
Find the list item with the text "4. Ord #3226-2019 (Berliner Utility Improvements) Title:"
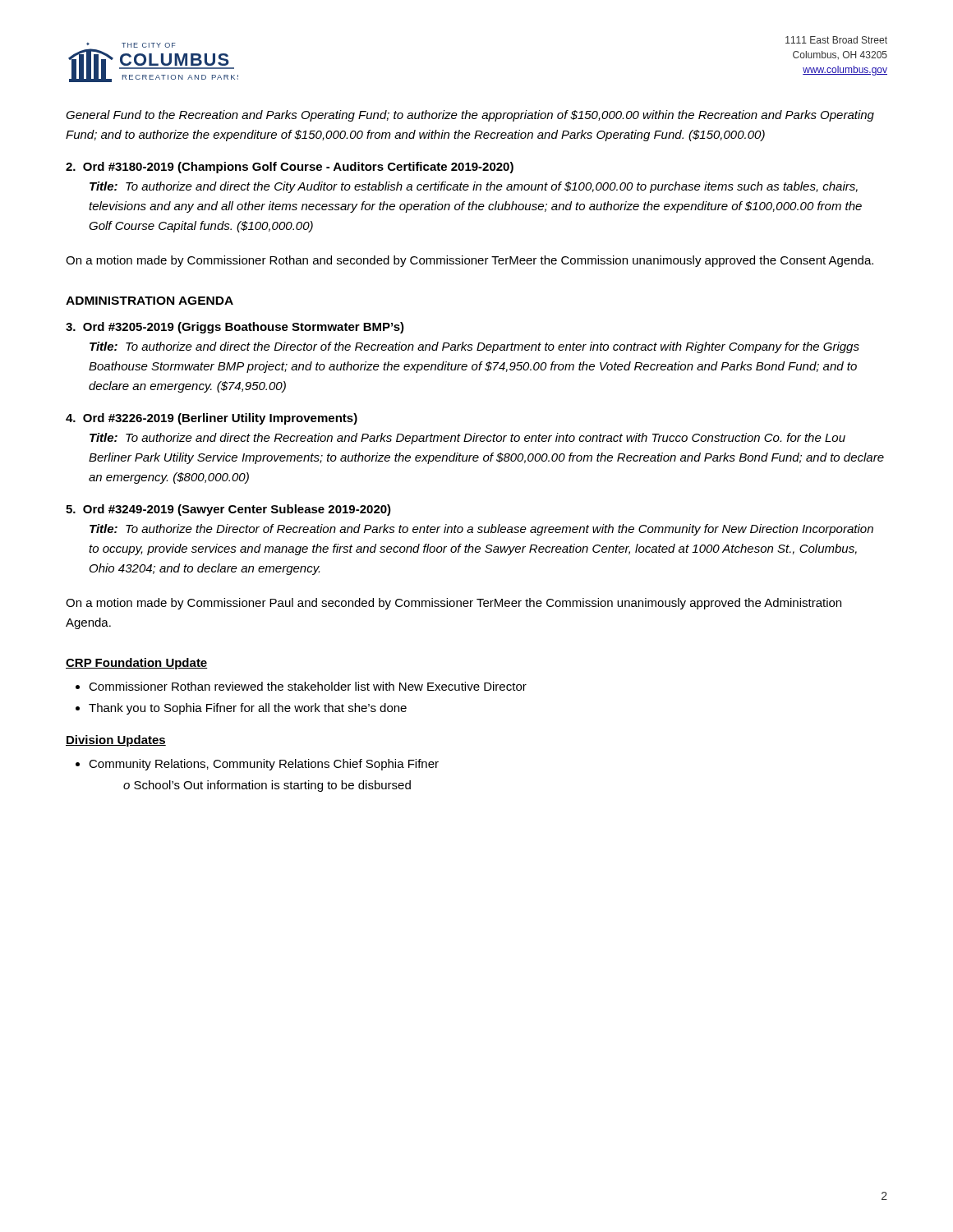pos(476,449)
